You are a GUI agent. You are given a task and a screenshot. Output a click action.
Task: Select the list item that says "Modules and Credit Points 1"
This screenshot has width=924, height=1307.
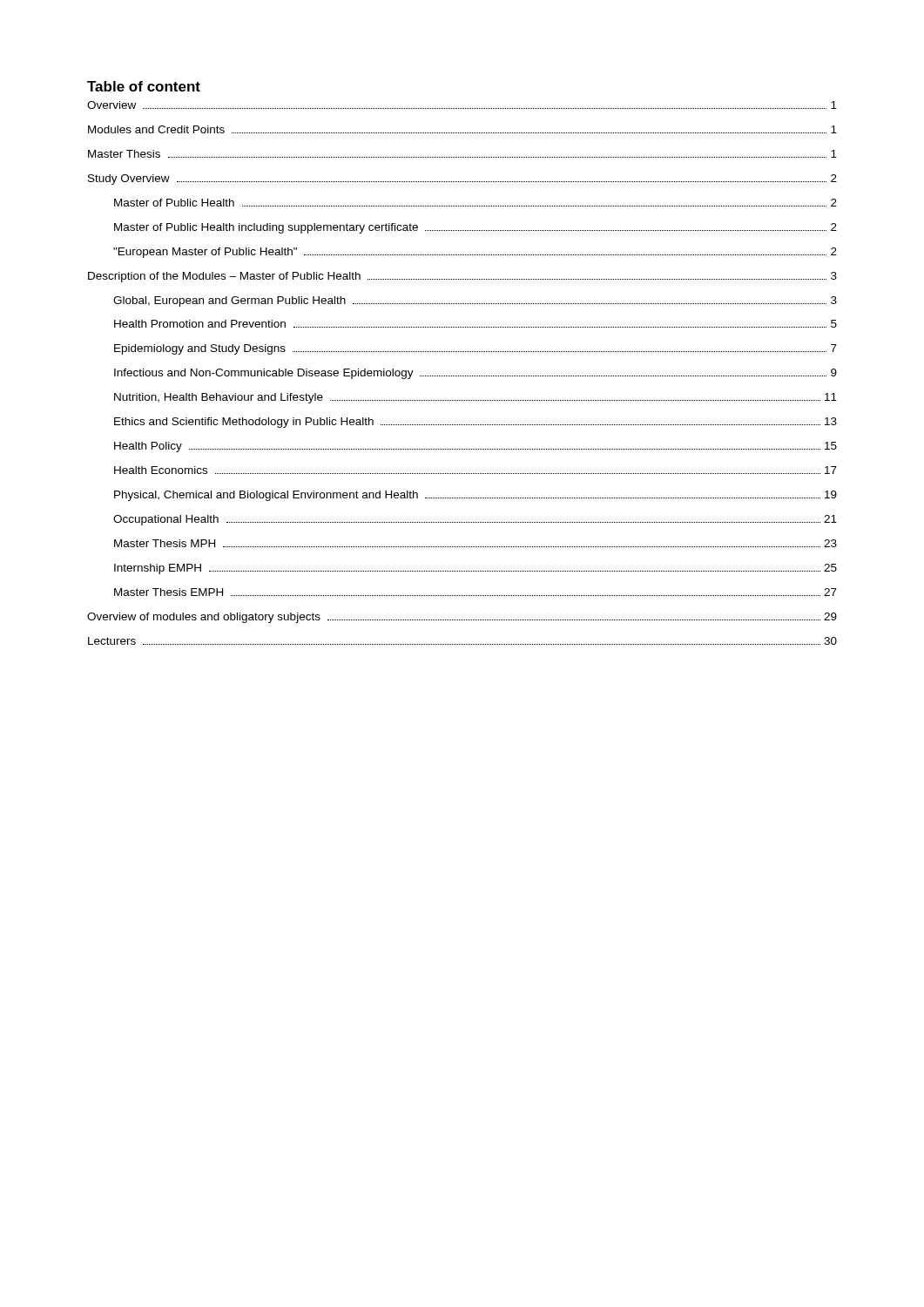pyautogui.click(x=462, y=130)
